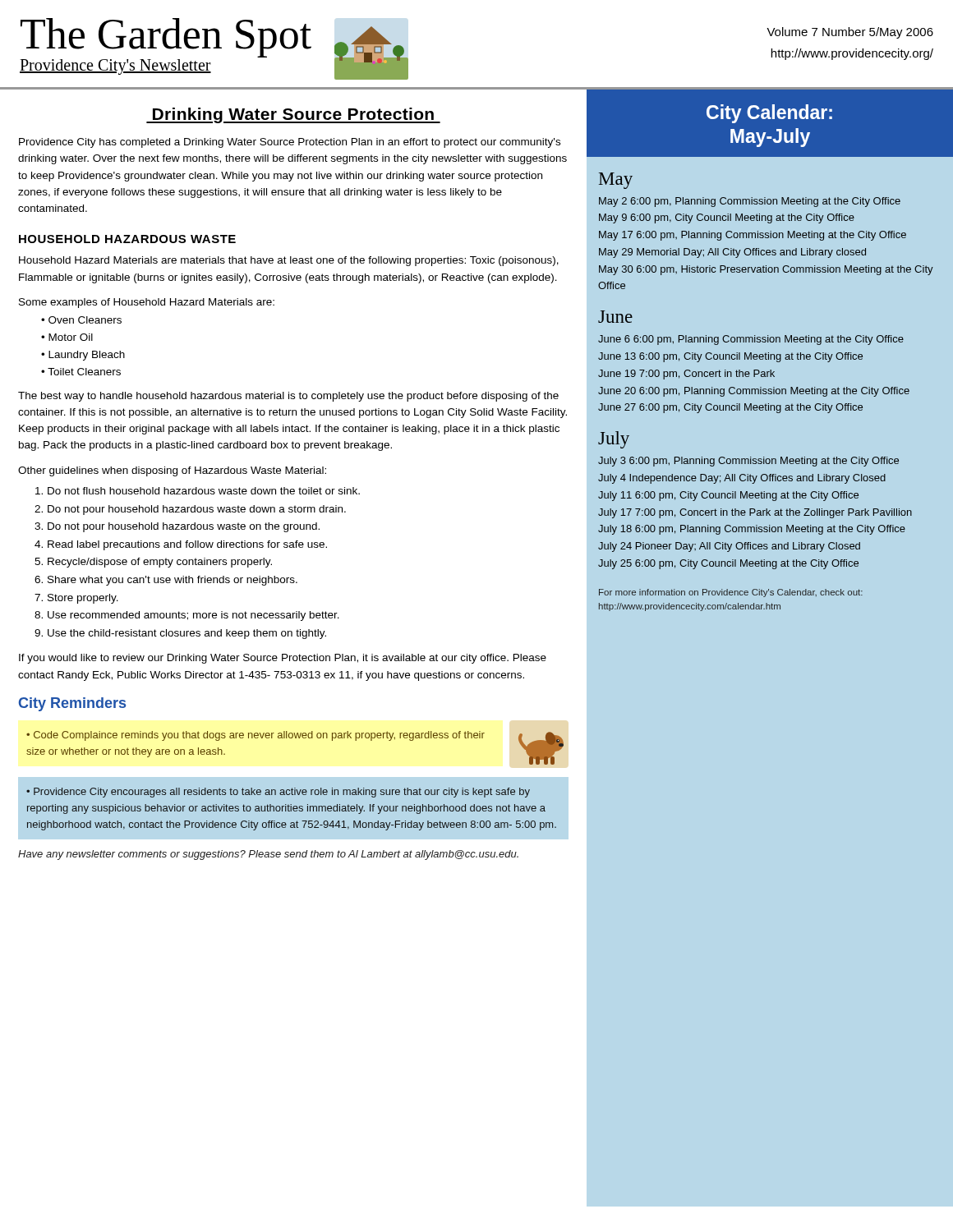The width and height of the screenshot is (953, 1232).
Task: Point to the block beginning "Have any newsletter comments or suggestions? Please"
Action: click(x=269, y=854)
